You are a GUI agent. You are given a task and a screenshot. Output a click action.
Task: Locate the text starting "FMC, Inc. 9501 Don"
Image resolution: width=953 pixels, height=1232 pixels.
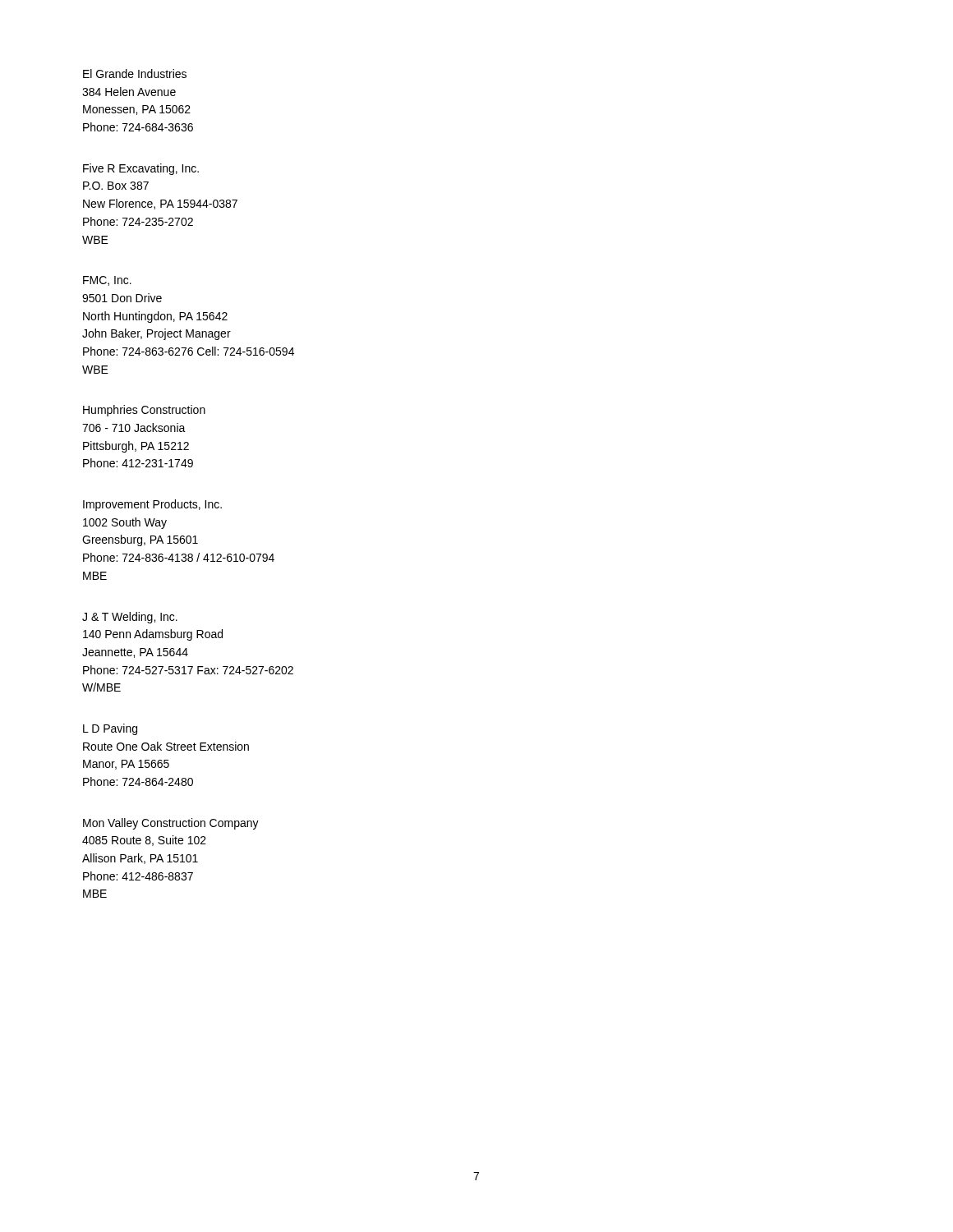coord(107,281)
